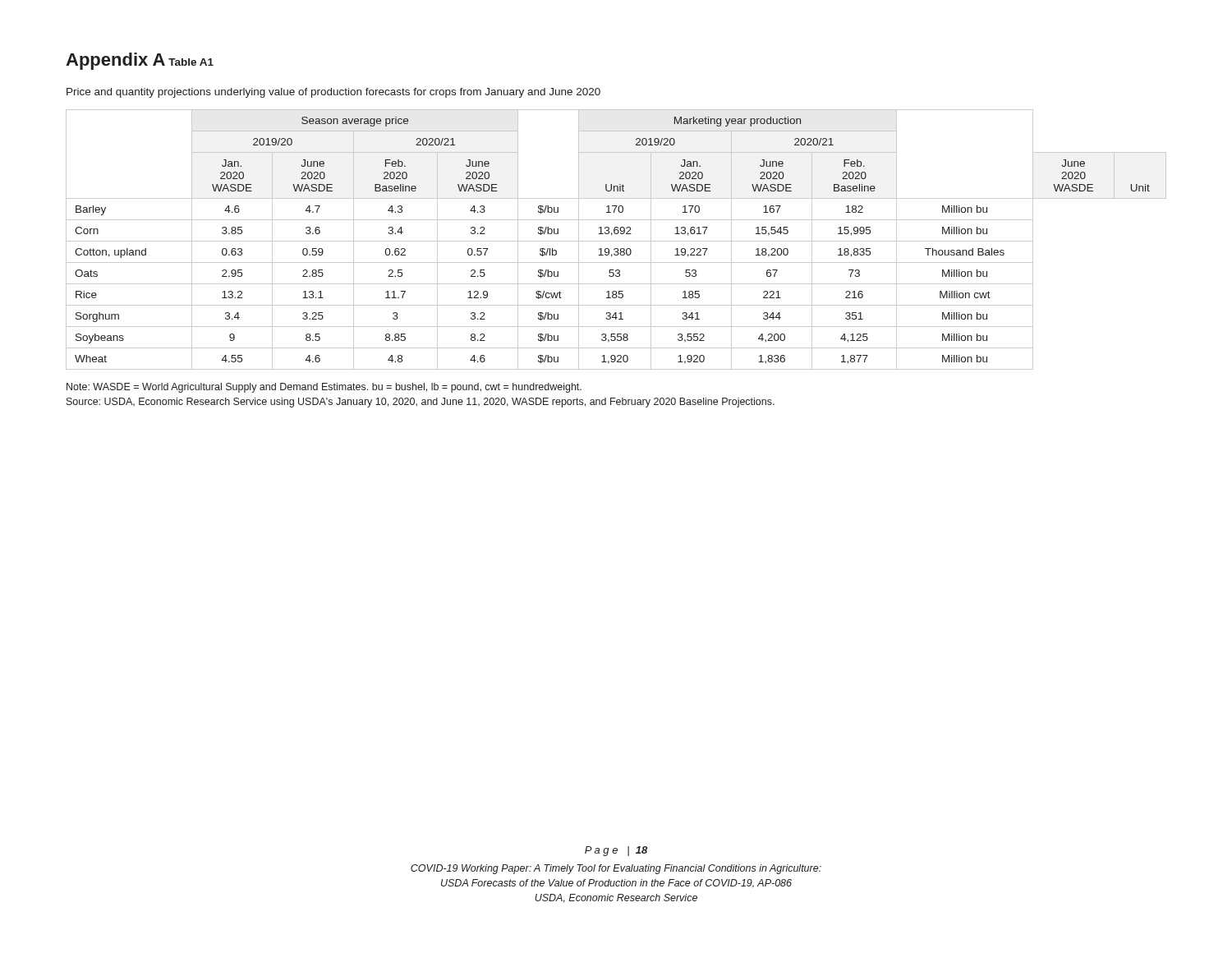Find the table that mentions "June 2020 WASDE"
The height and width of the screenshot is (953, 1232).
616,239
